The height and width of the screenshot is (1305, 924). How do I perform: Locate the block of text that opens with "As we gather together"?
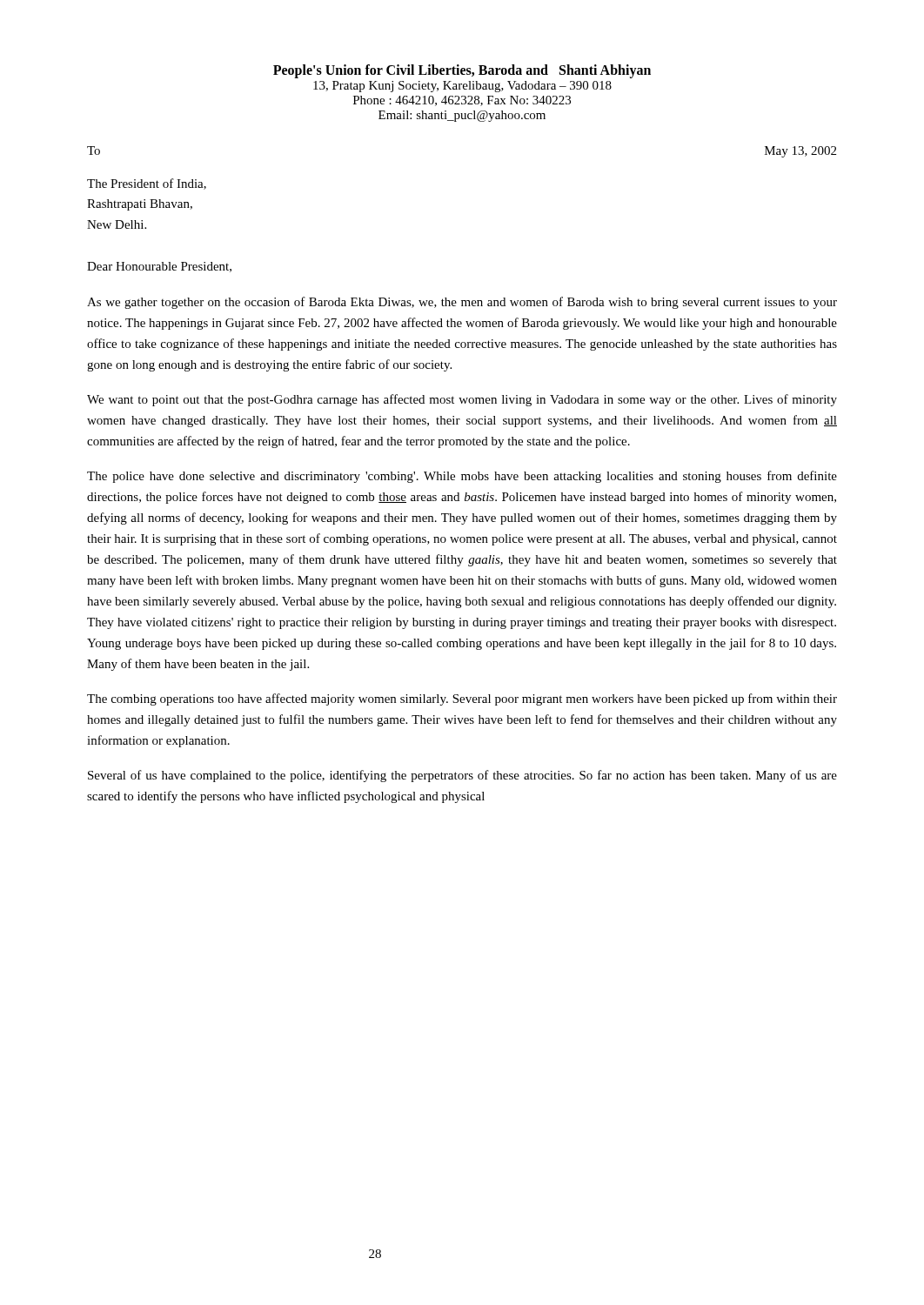tap(462, 333)
